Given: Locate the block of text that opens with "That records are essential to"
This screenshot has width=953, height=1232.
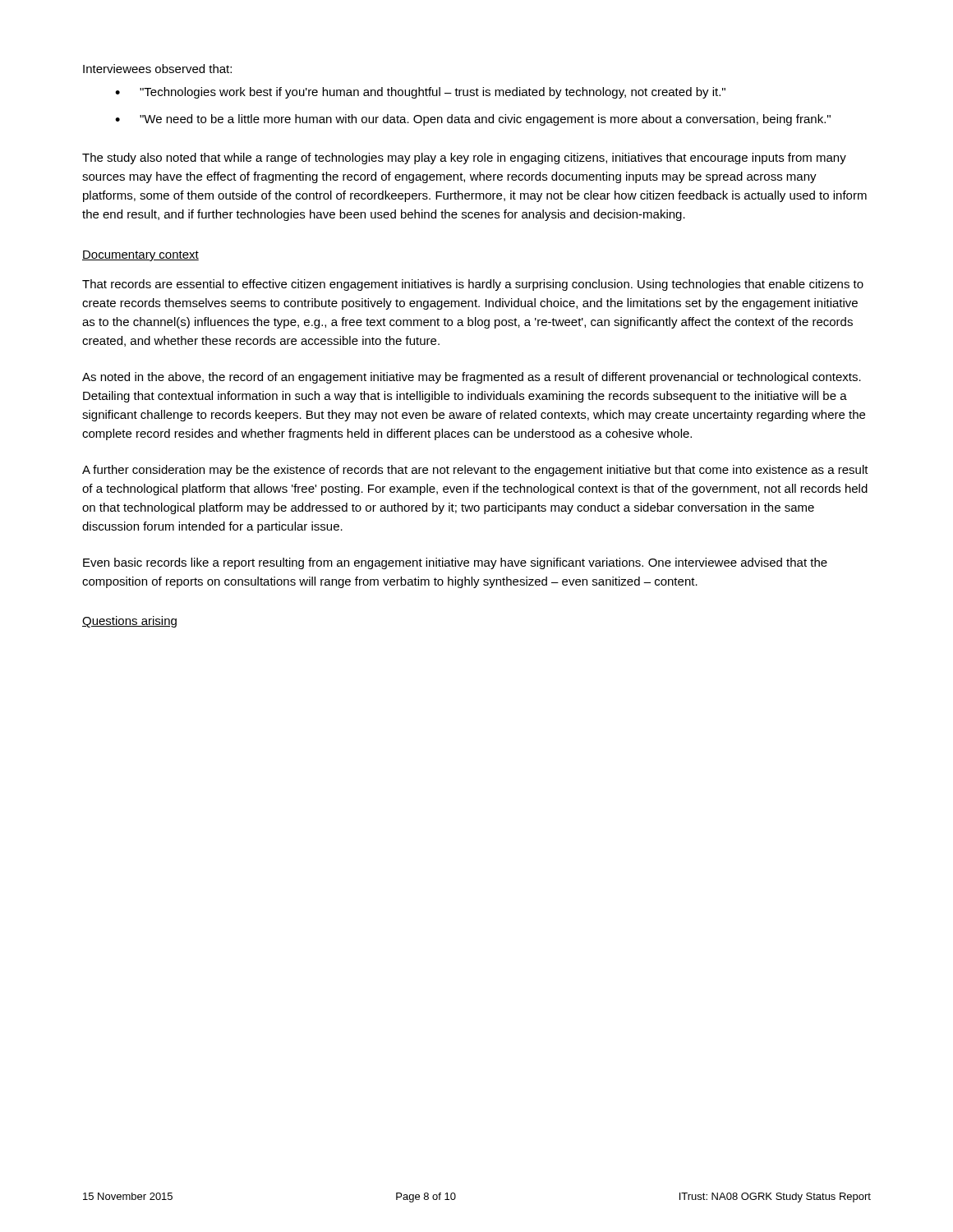Looking at the screenshot, I should coord(473,312).
